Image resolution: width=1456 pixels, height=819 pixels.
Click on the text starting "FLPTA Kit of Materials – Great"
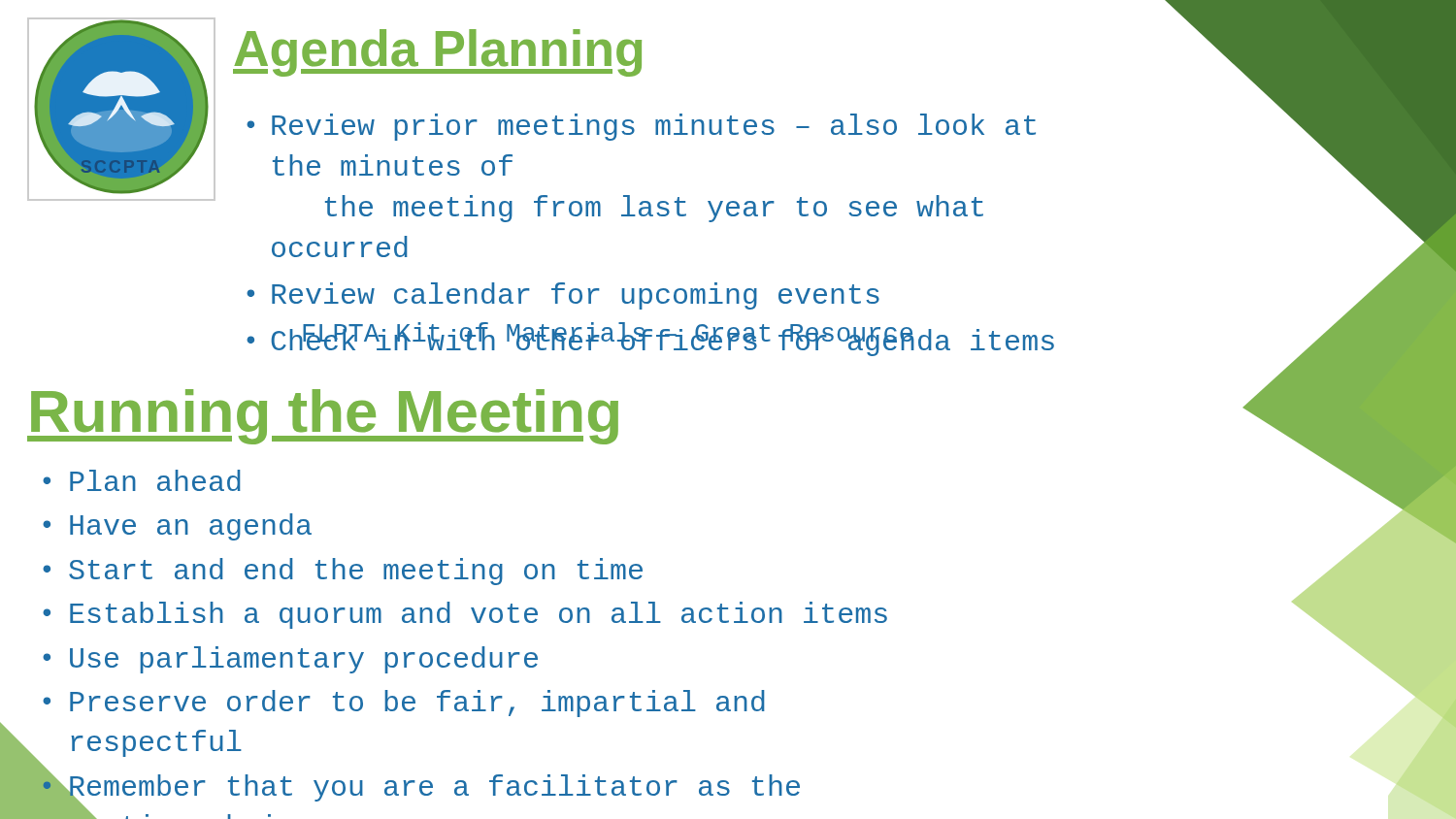pos(608,335)
